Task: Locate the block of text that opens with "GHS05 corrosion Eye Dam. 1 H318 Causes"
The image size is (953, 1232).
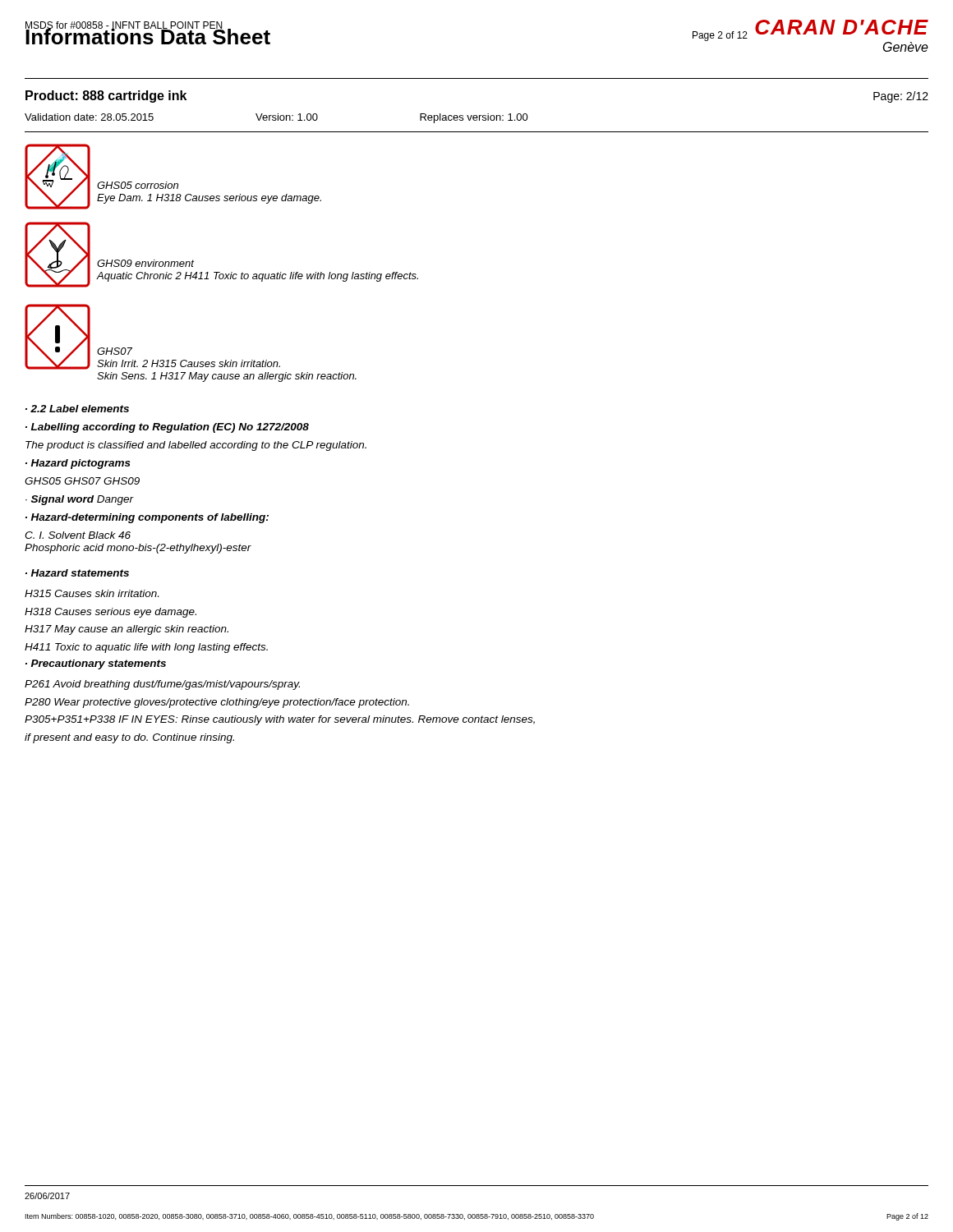Action: (210, 191)
